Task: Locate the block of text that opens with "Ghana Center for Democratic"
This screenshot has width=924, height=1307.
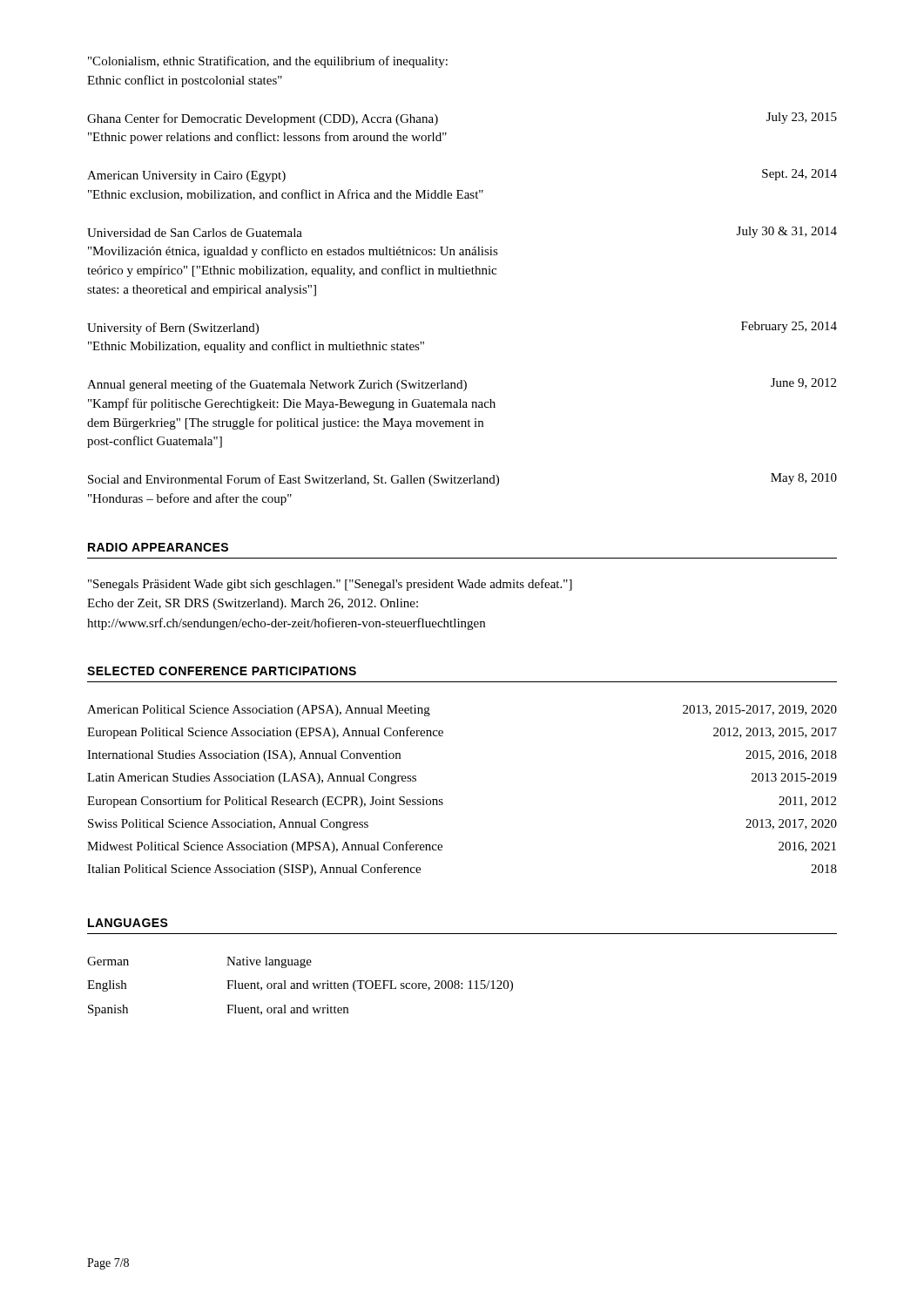Action: tap(260, 119)
